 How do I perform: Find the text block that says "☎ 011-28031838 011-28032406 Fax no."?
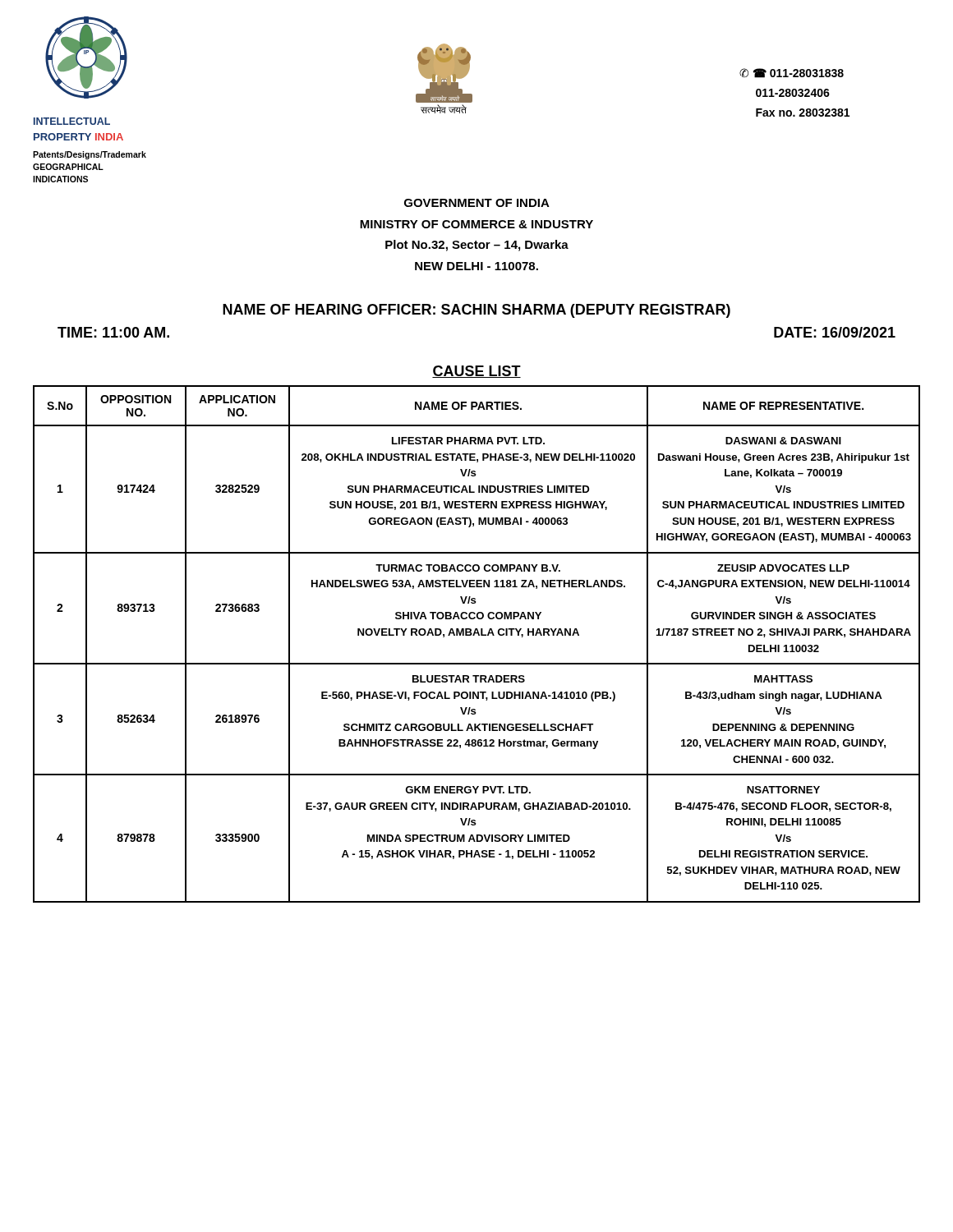pyautogui.click(x=795, y=93)
